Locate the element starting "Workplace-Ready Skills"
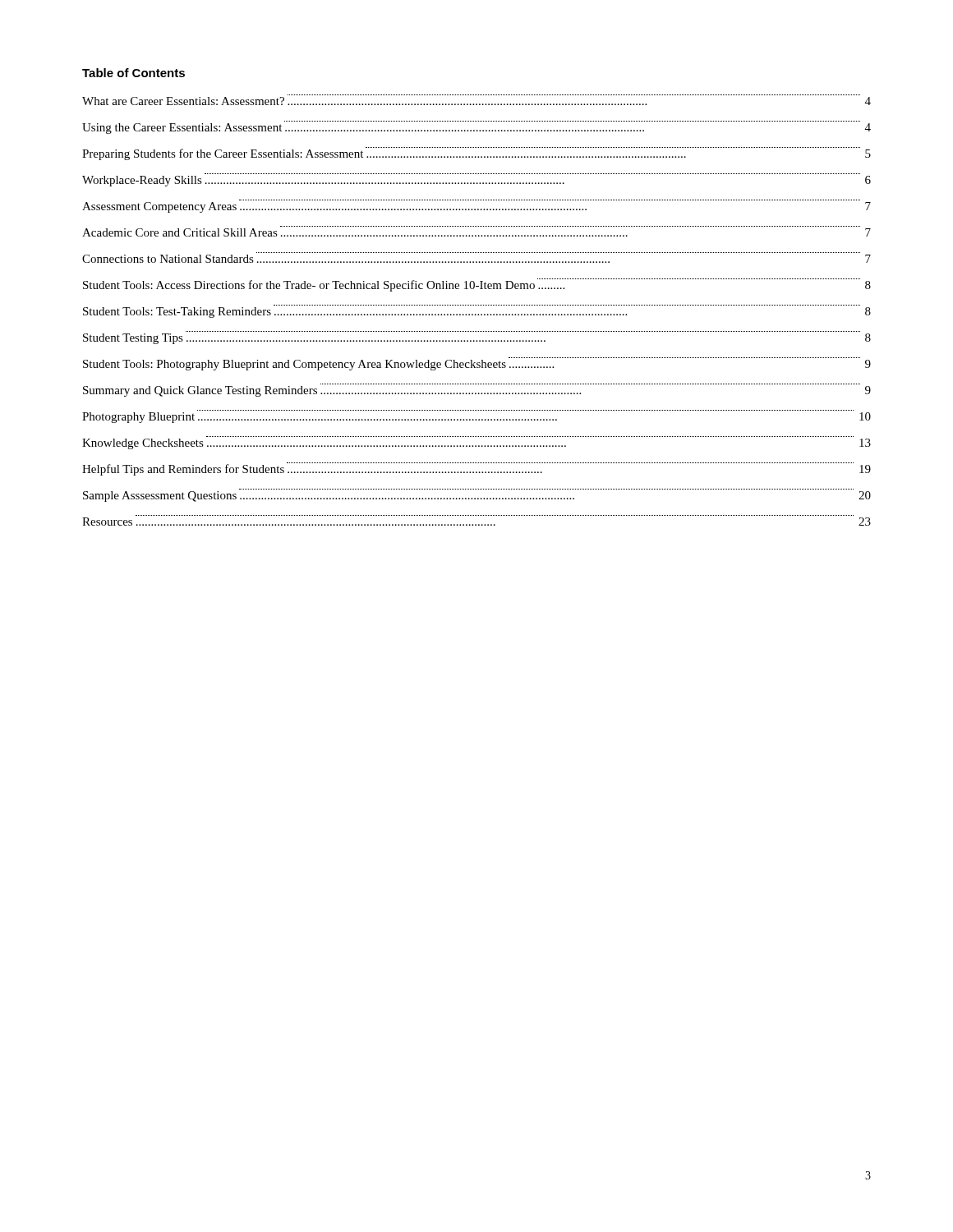This screenshot has width=953, height=1232. pyautogui.click(x=476, y=181)
